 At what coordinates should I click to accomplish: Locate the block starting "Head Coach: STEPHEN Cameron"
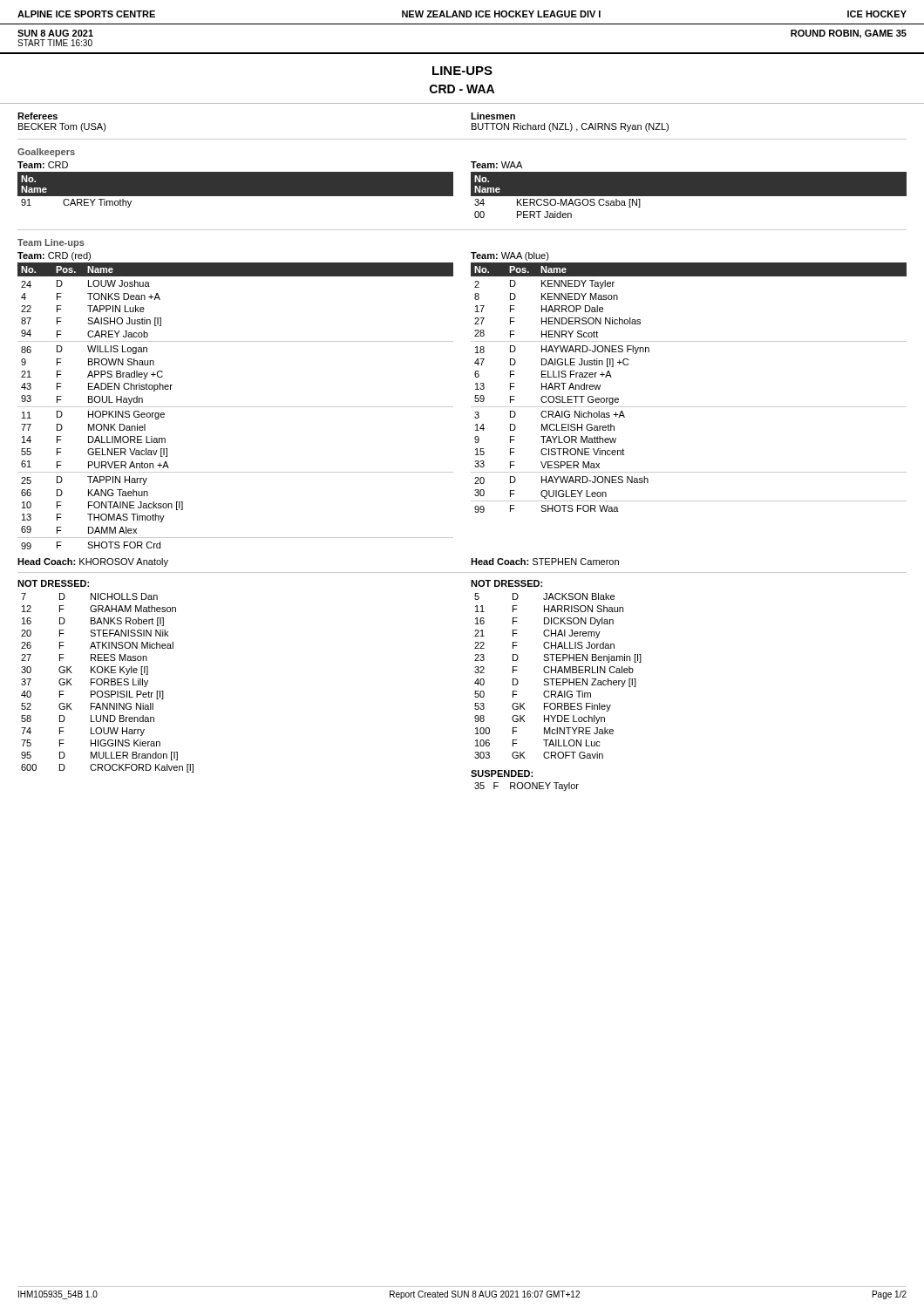[545, 562]
